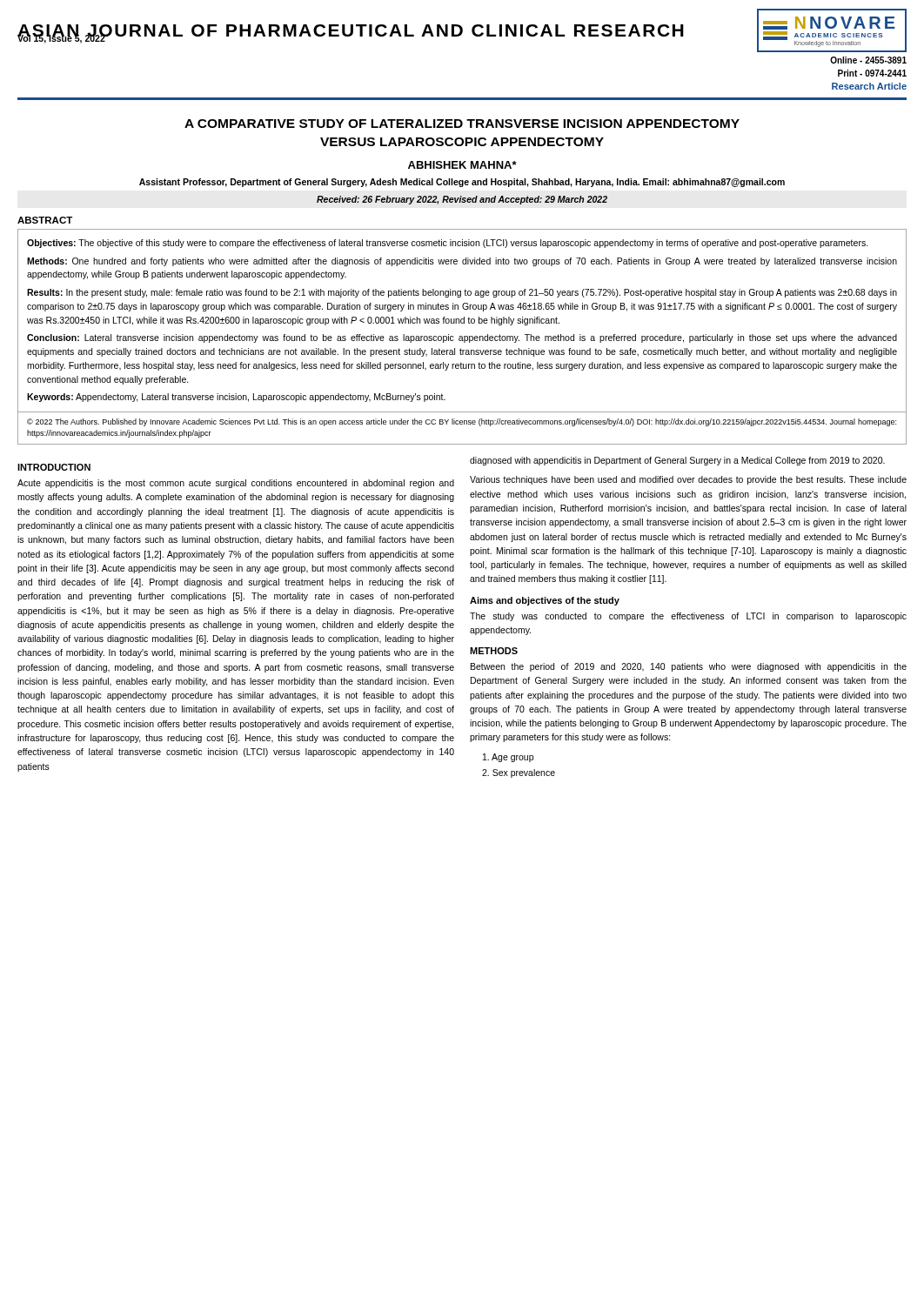The image size is (924, 1305).
Task: Locate the block of text that opens with "Methods: One hundred"
Action: [x=462, y=267]
